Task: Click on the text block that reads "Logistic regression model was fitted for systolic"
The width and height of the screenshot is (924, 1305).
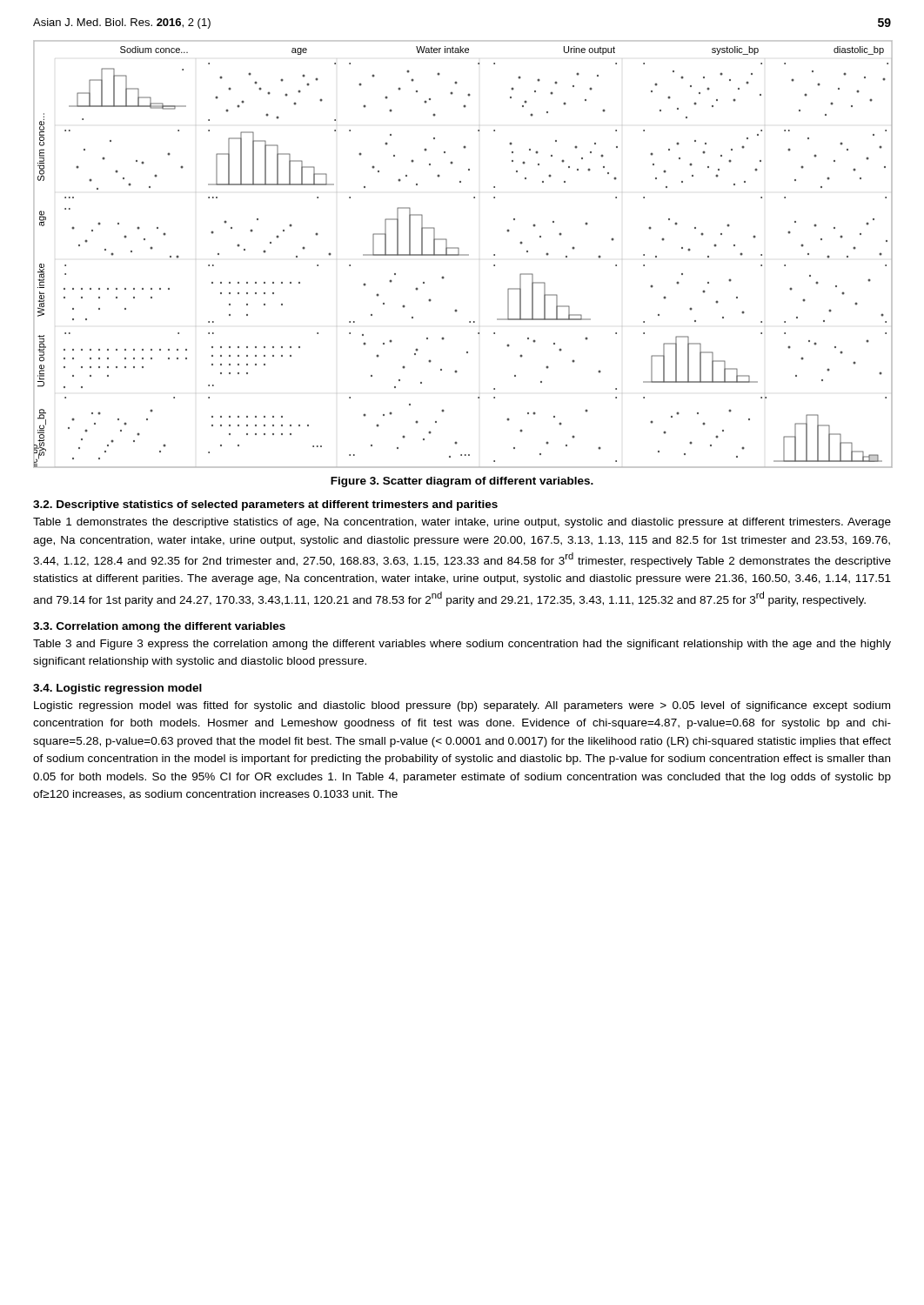Action: pyautogui.click(x=462, y=749)
